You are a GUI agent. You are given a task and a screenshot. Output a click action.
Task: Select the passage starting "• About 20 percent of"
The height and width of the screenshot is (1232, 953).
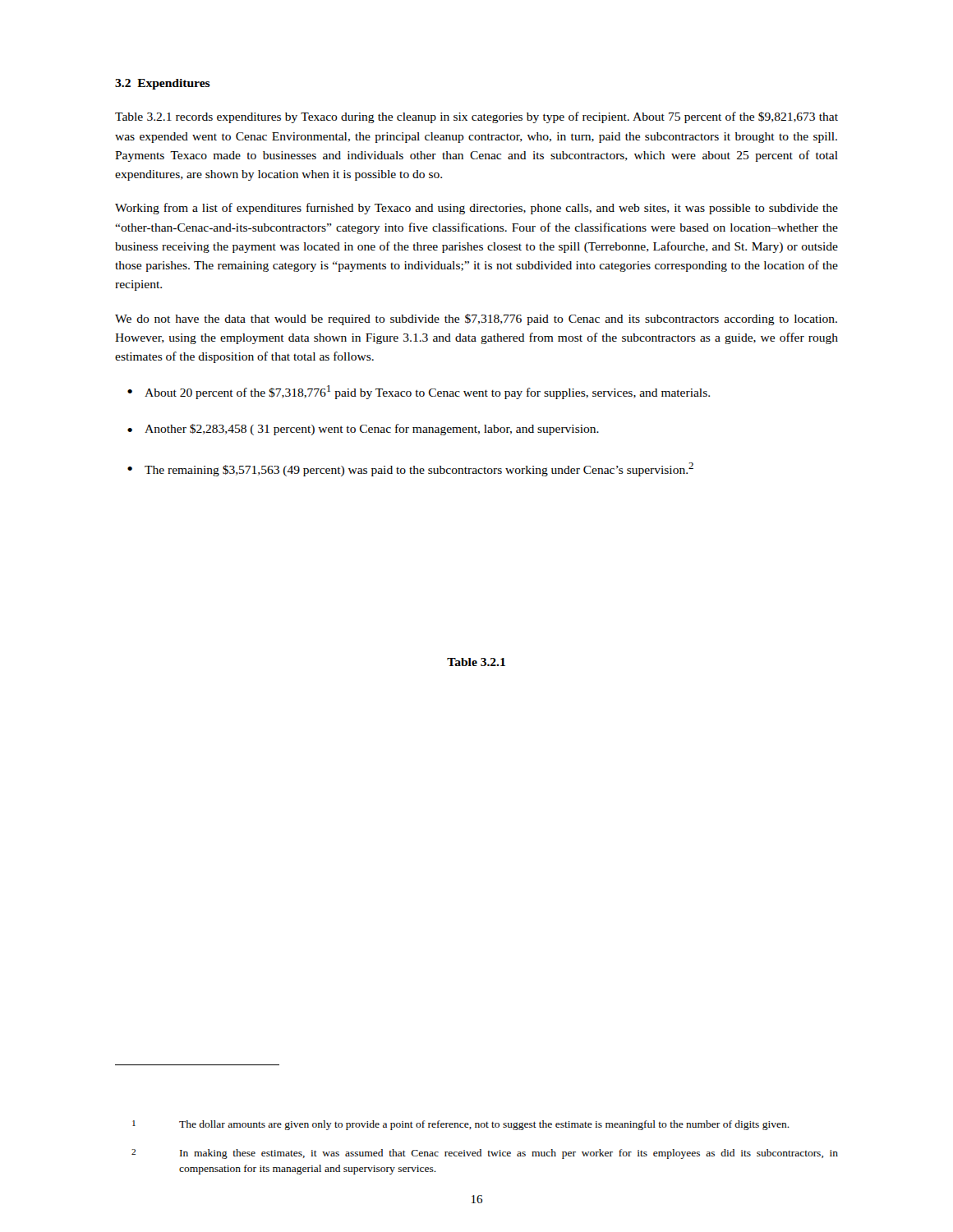(x=476, y=392)
